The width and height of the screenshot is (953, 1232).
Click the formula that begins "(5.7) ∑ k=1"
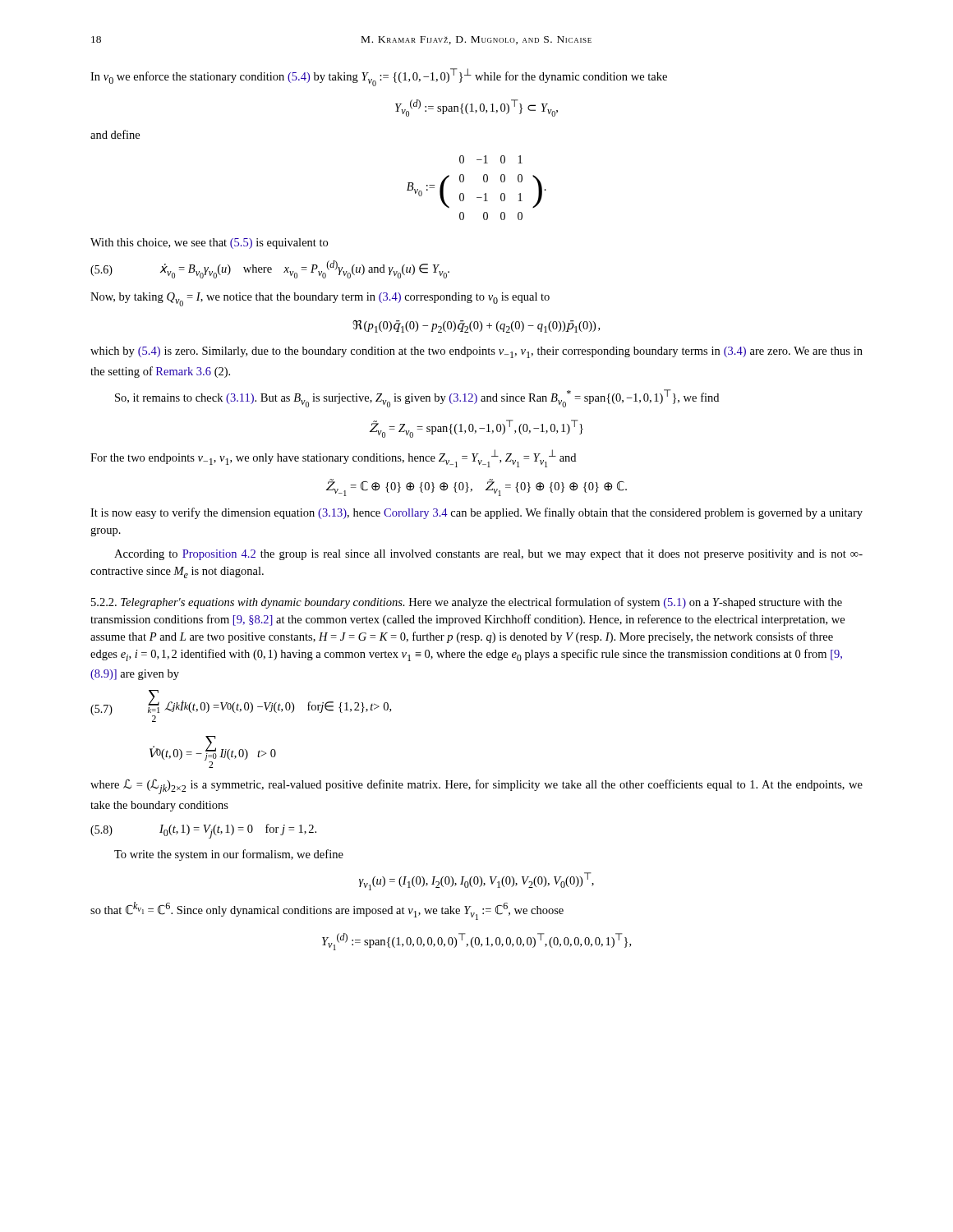[x=241, y=706]
